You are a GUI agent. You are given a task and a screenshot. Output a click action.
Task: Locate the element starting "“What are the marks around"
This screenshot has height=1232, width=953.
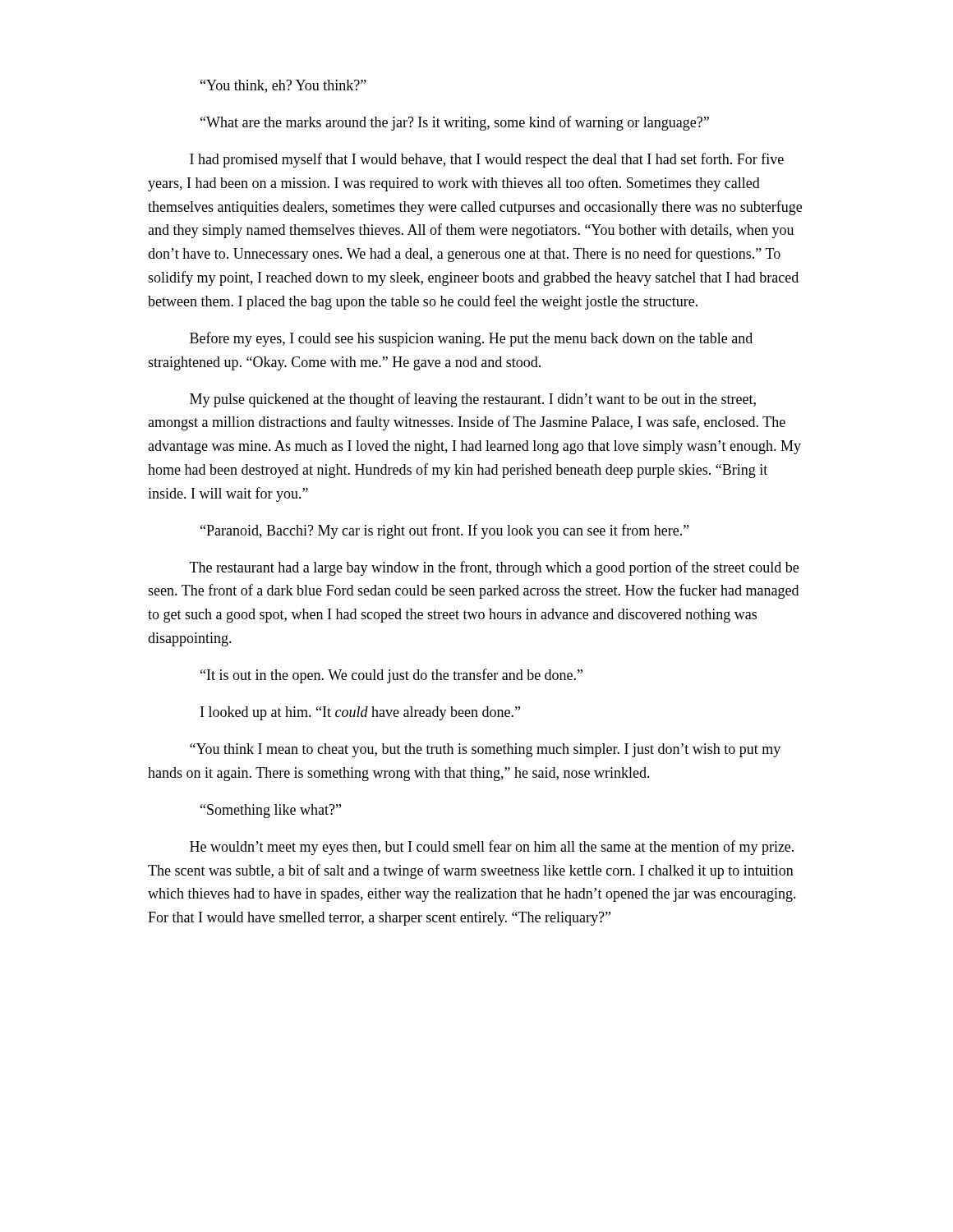click(x=476, y=123)
